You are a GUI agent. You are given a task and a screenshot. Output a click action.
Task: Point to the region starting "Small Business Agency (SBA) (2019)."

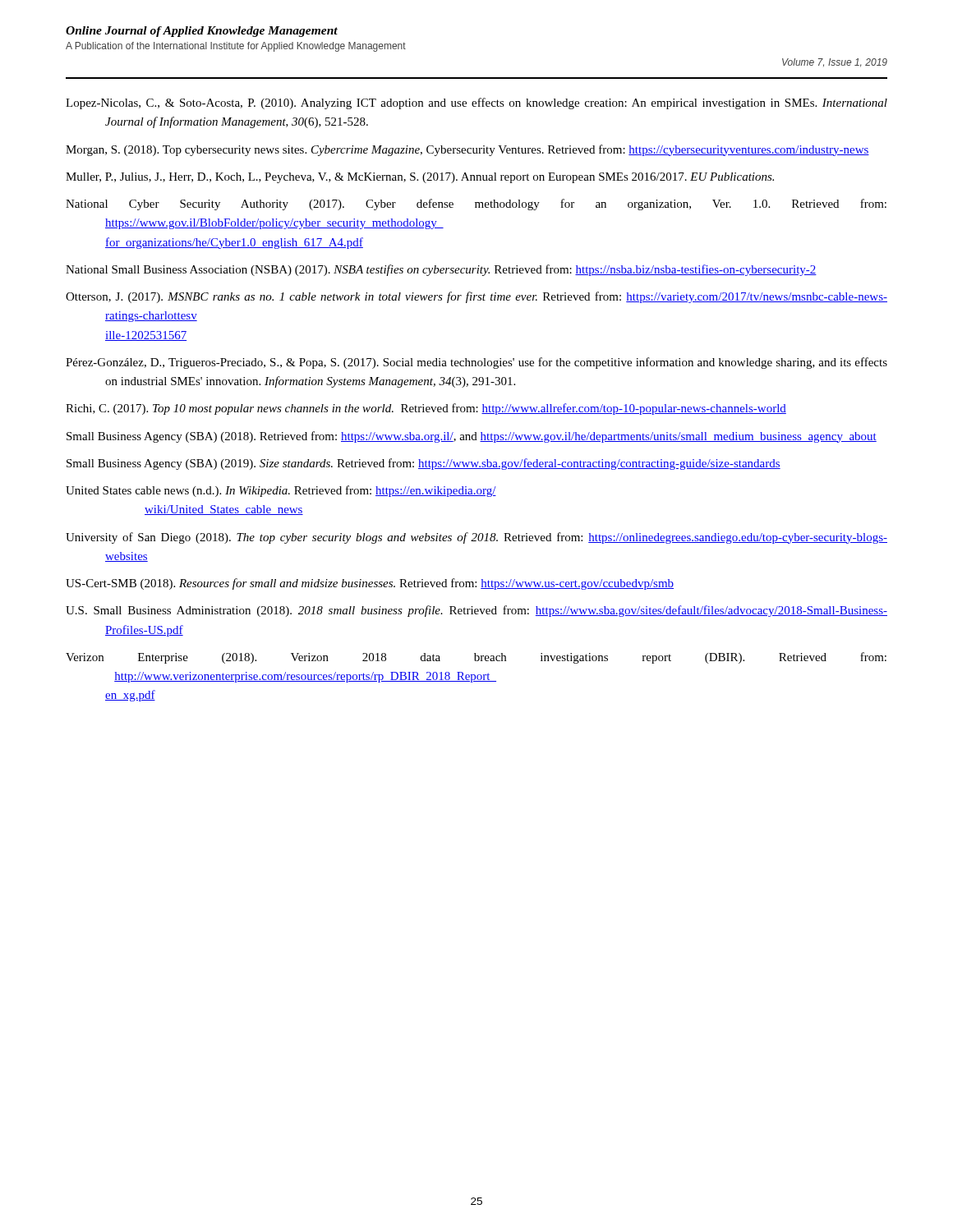pos(423,463)
